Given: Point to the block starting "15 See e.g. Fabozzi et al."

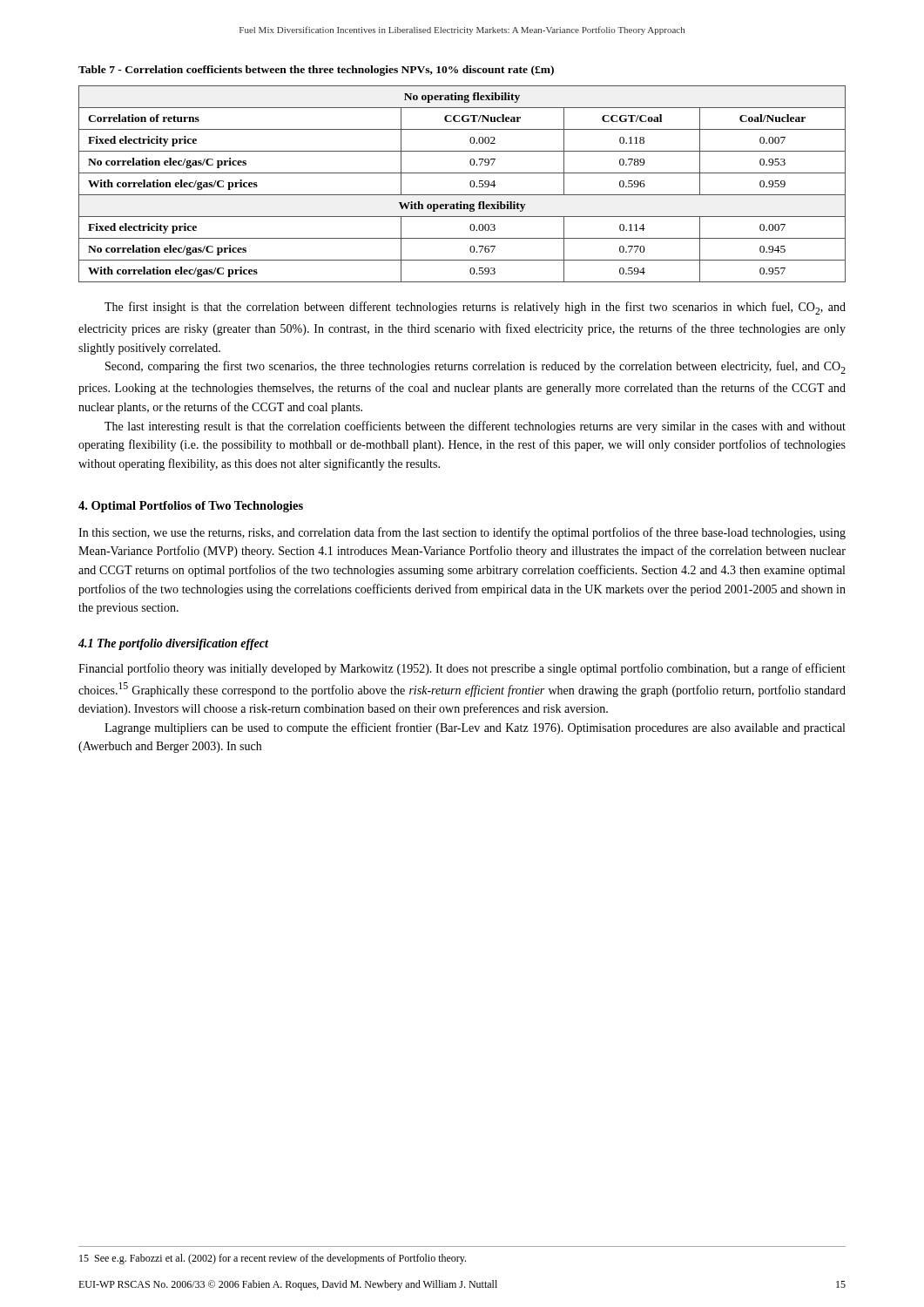Looking at the screenshot, I should (x=273, y=1258).
